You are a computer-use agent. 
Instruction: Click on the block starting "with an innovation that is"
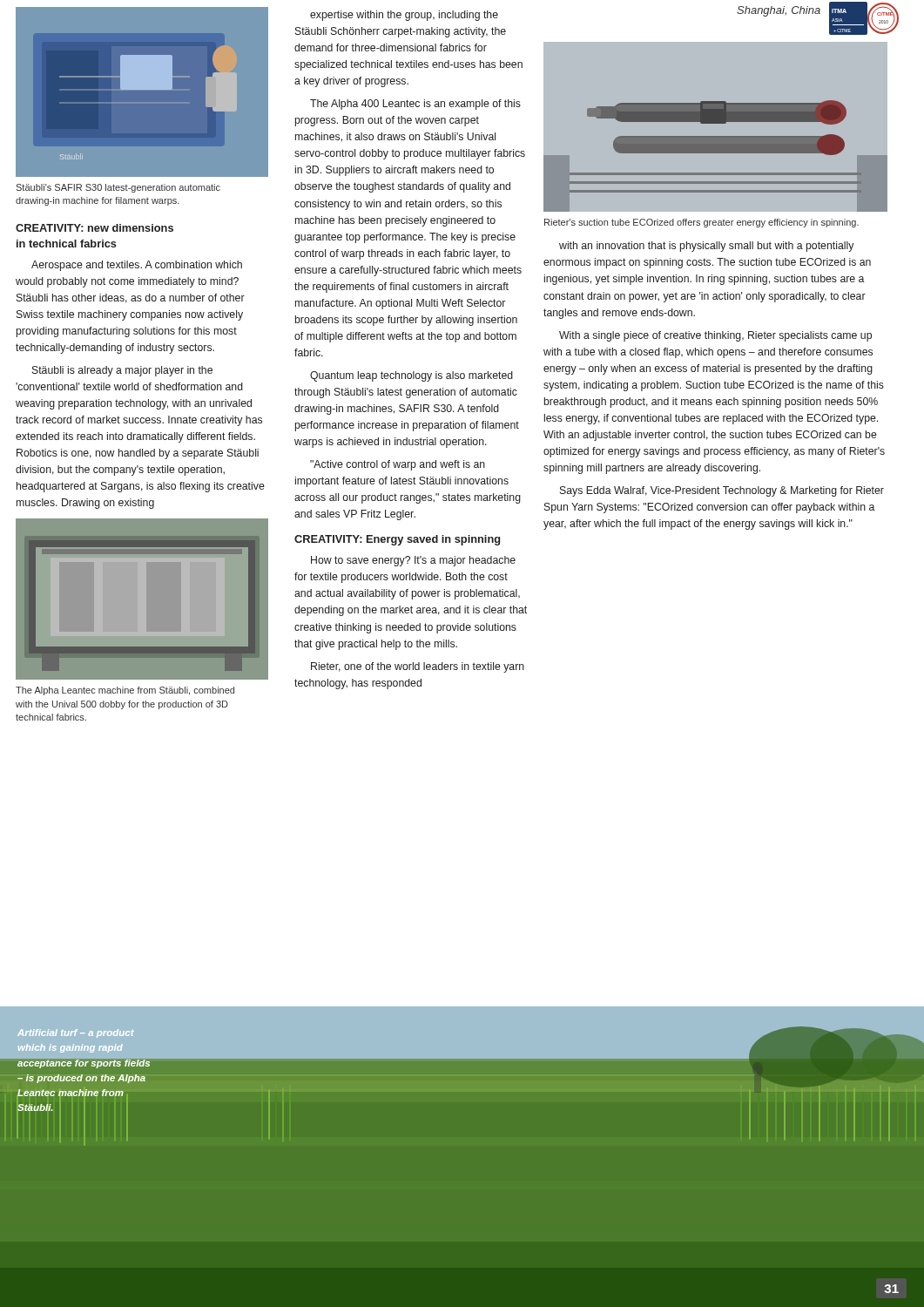(x=715, y=385)
